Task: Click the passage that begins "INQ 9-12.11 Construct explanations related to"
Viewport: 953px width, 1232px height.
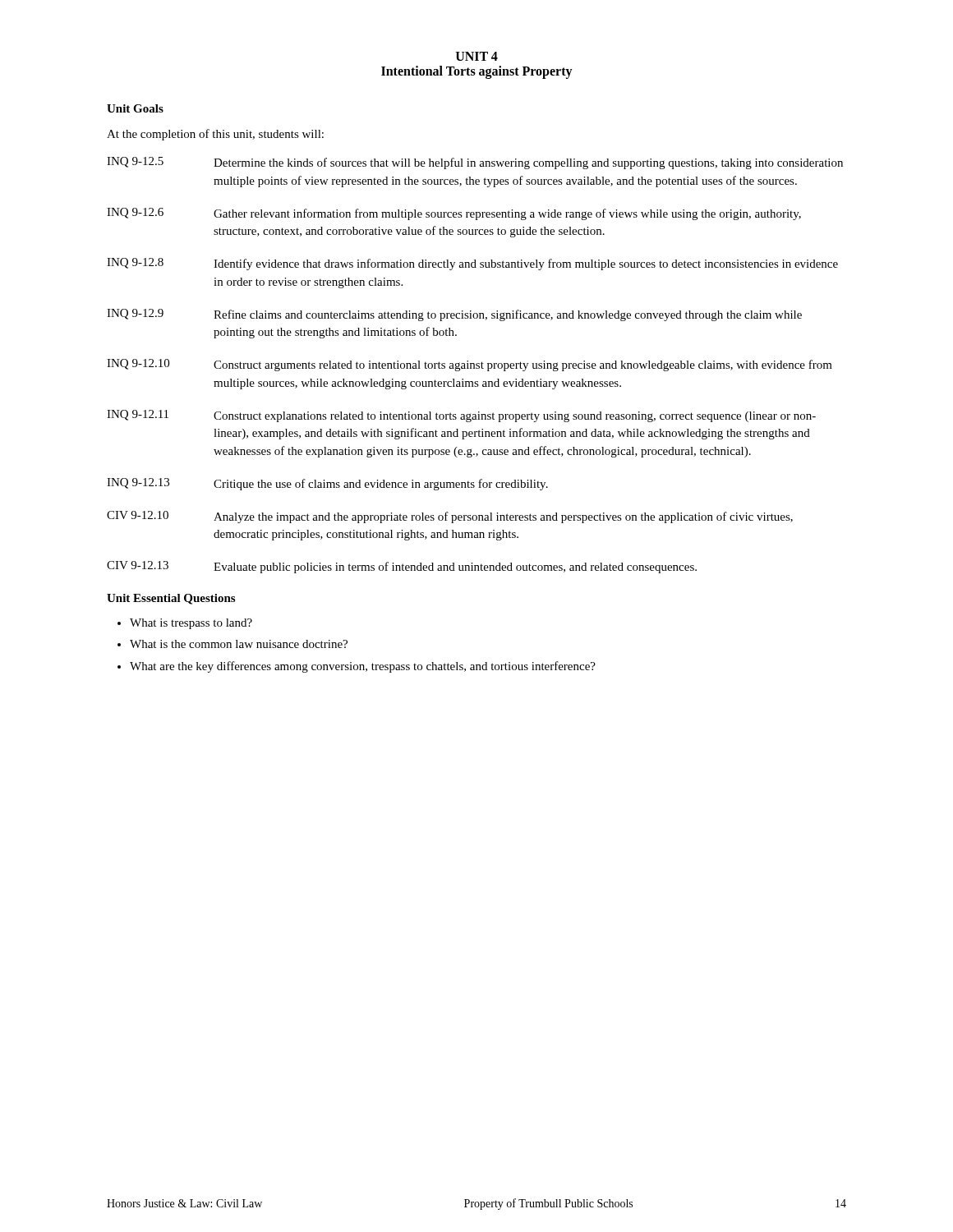Action: (x=476, y=434)
